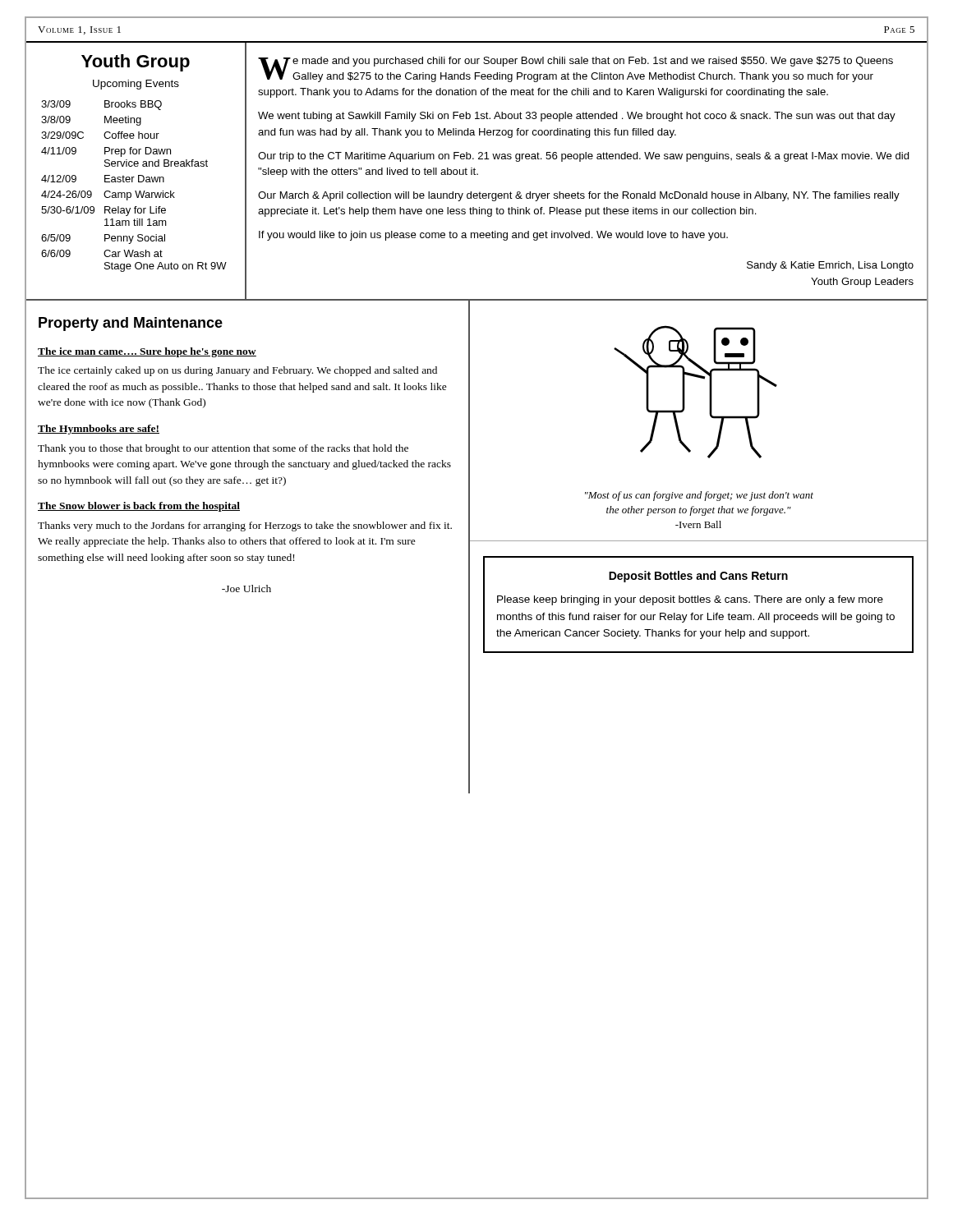Click on the text block starting "The ice man came…. Sure hope he's gone"

pyautogui.click(x=147, y=351)
